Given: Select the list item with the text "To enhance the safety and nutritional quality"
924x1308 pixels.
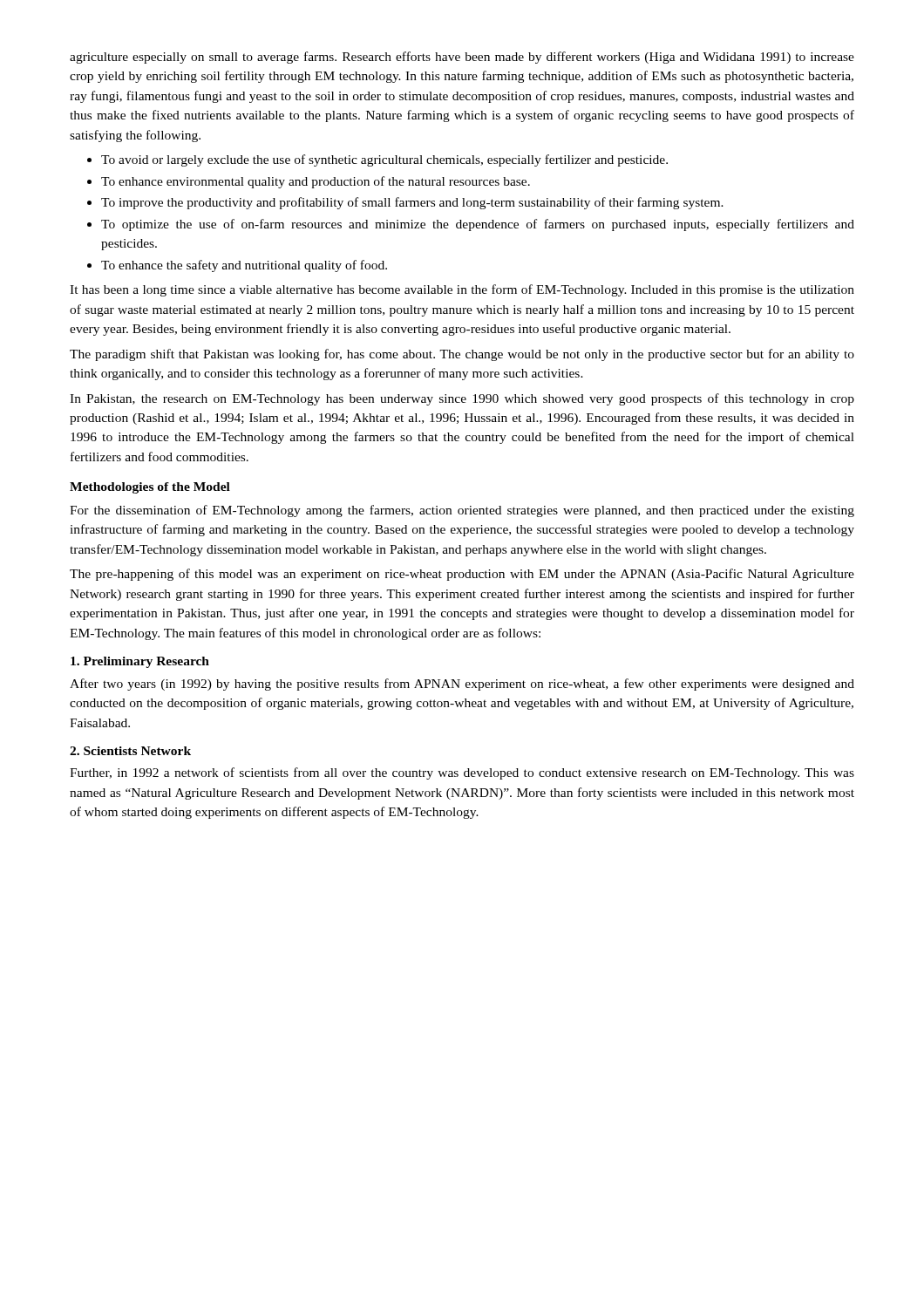Looking at the screenshot, I should tap(245, 264).
